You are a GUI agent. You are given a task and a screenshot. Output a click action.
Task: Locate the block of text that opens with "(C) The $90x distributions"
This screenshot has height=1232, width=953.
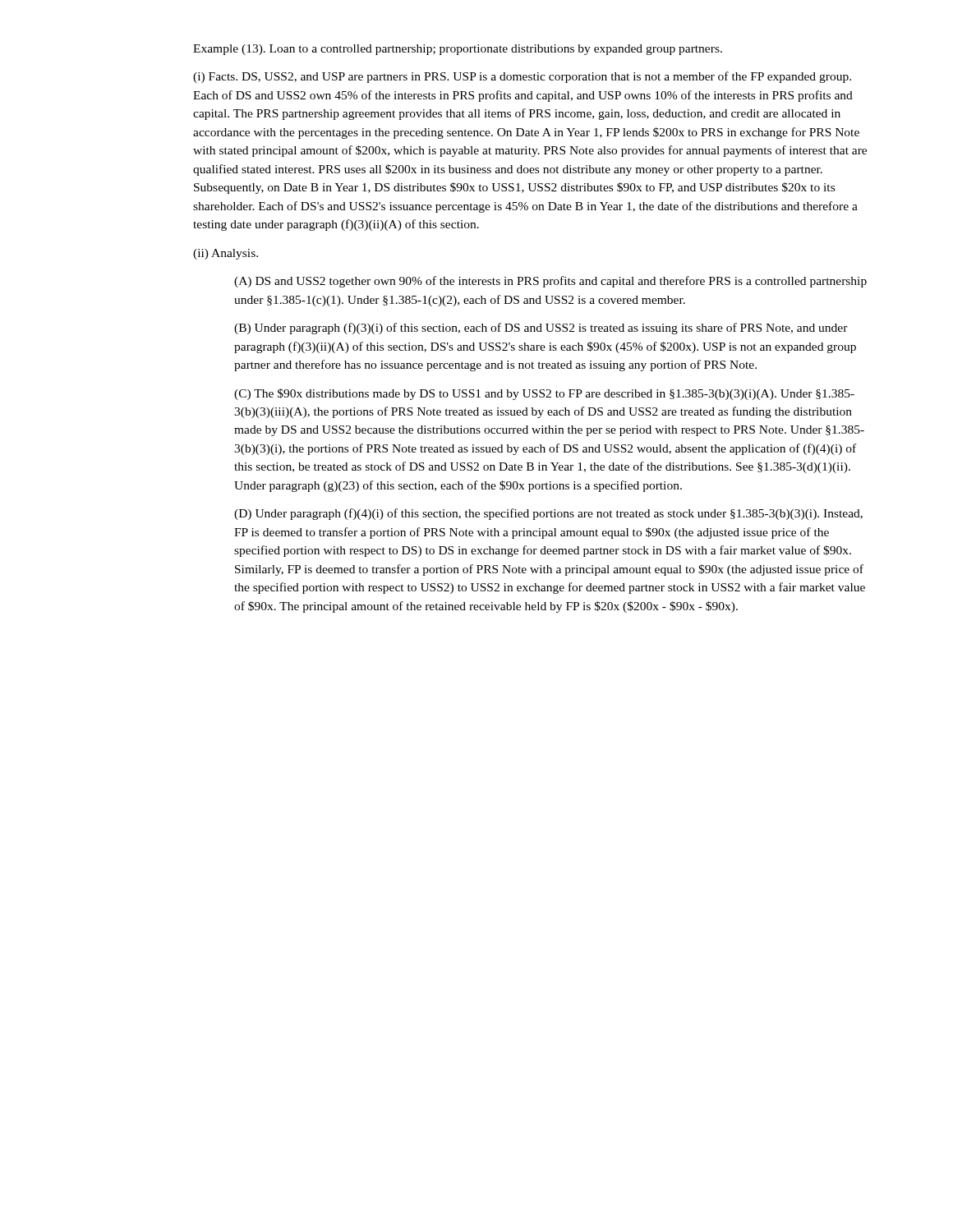(x=549, y=439)
